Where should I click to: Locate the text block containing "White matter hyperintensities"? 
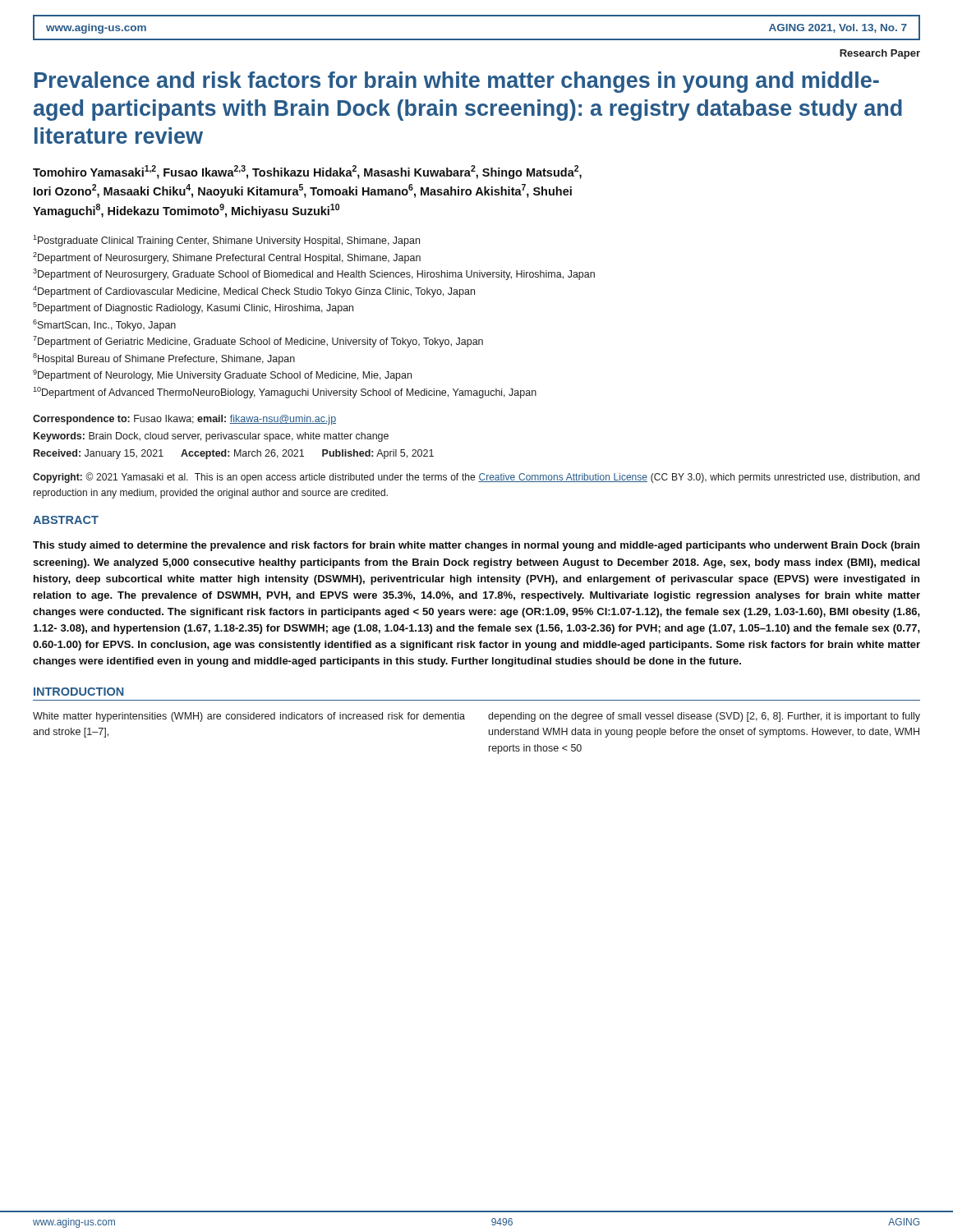pos(249,724)
